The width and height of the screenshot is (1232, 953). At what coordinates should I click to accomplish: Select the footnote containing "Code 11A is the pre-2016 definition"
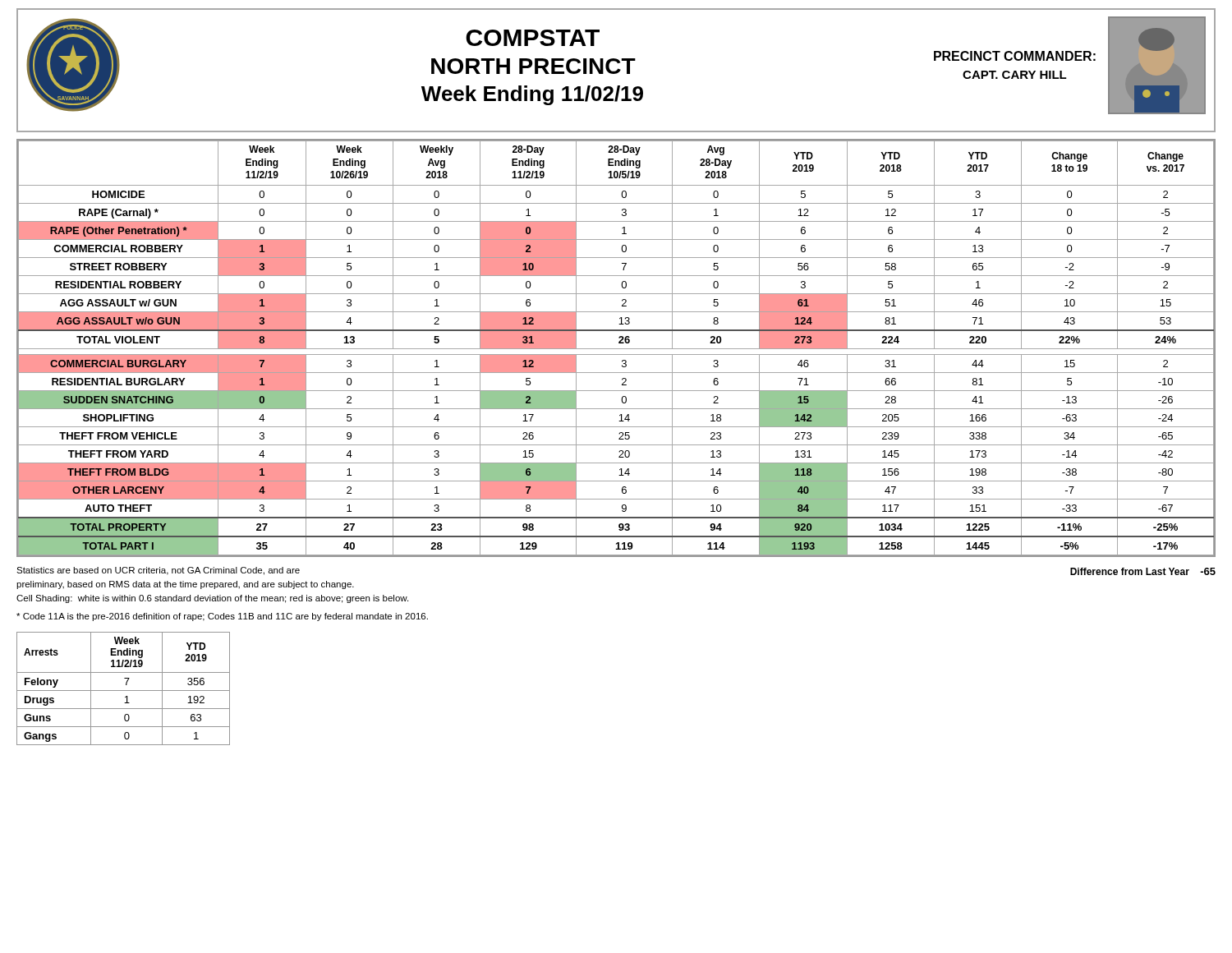(x=222, y=616)
